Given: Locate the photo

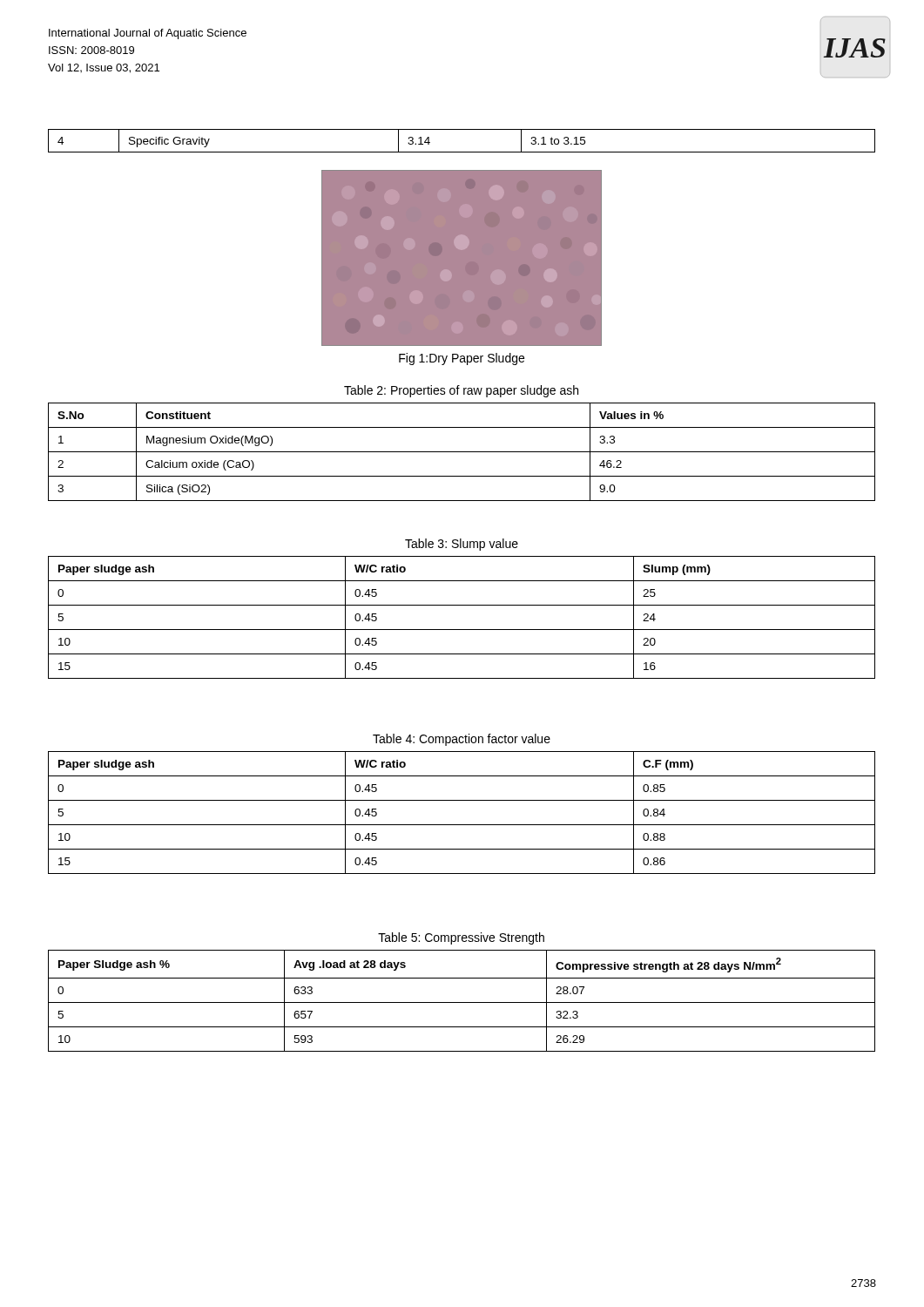Looking at the screenshot, I should 462,259.
